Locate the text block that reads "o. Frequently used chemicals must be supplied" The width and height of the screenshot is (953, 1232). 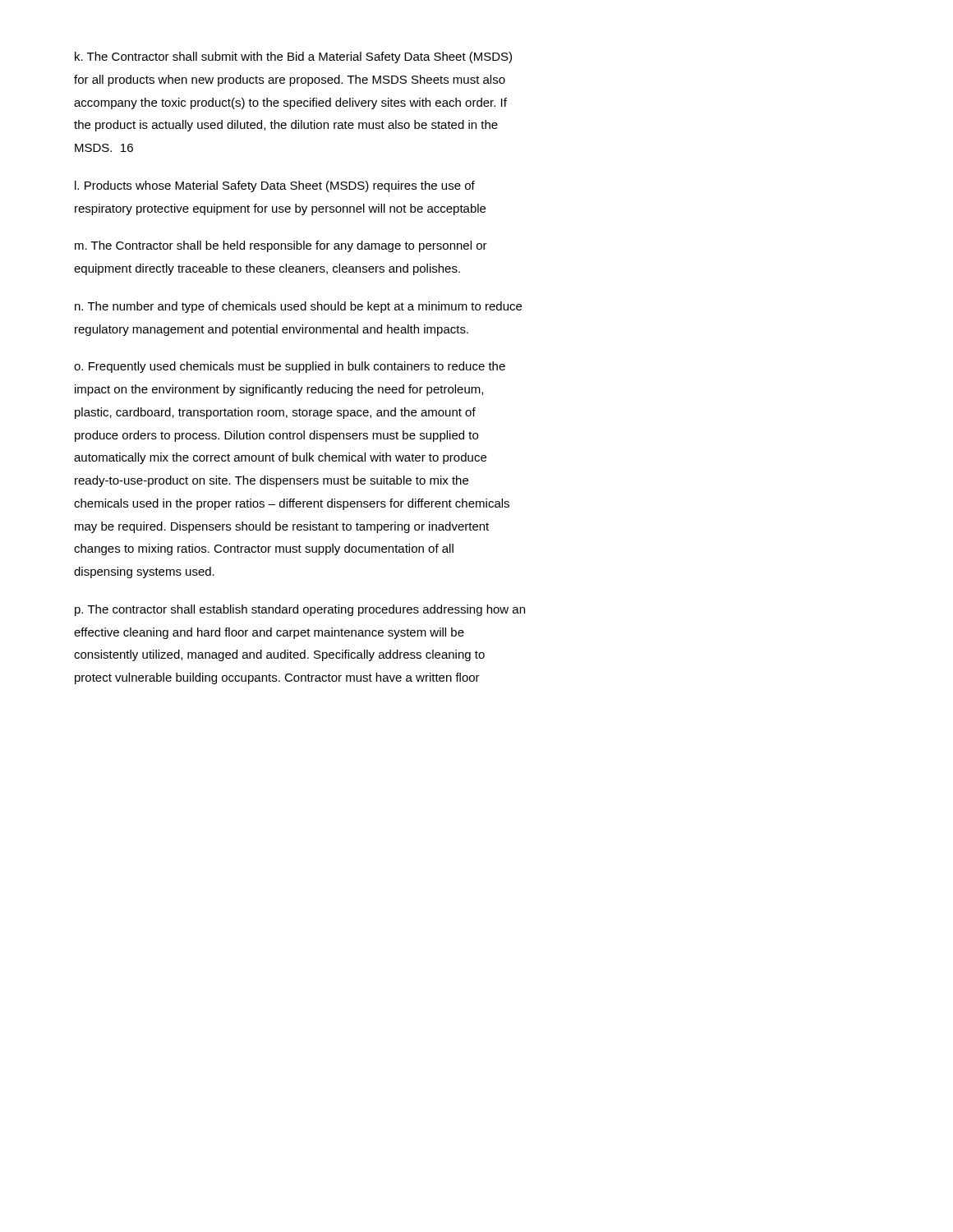click(476, 469)
